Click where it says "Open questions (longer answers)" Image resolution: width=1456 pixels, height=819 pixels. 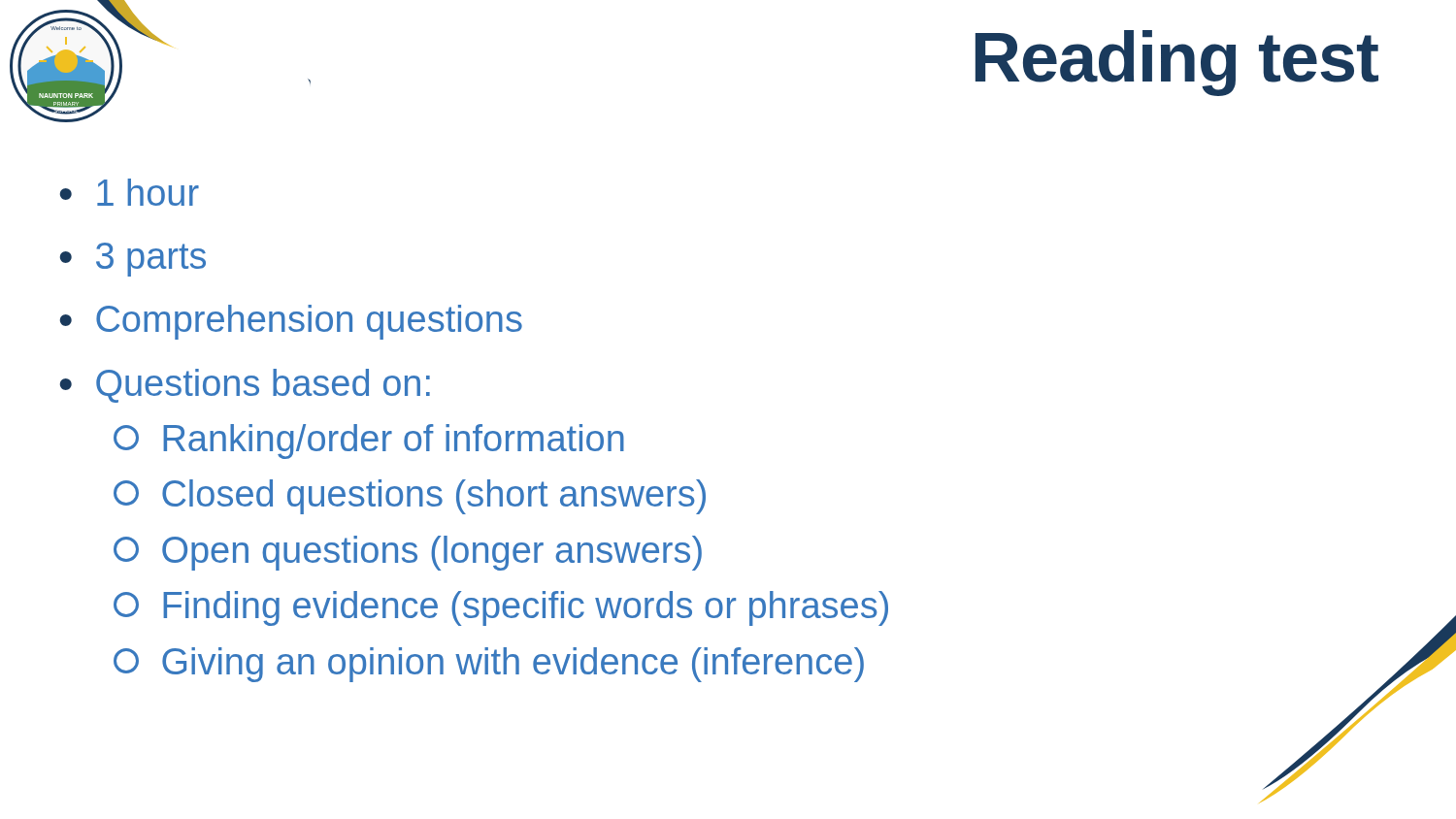pos(409,551)
